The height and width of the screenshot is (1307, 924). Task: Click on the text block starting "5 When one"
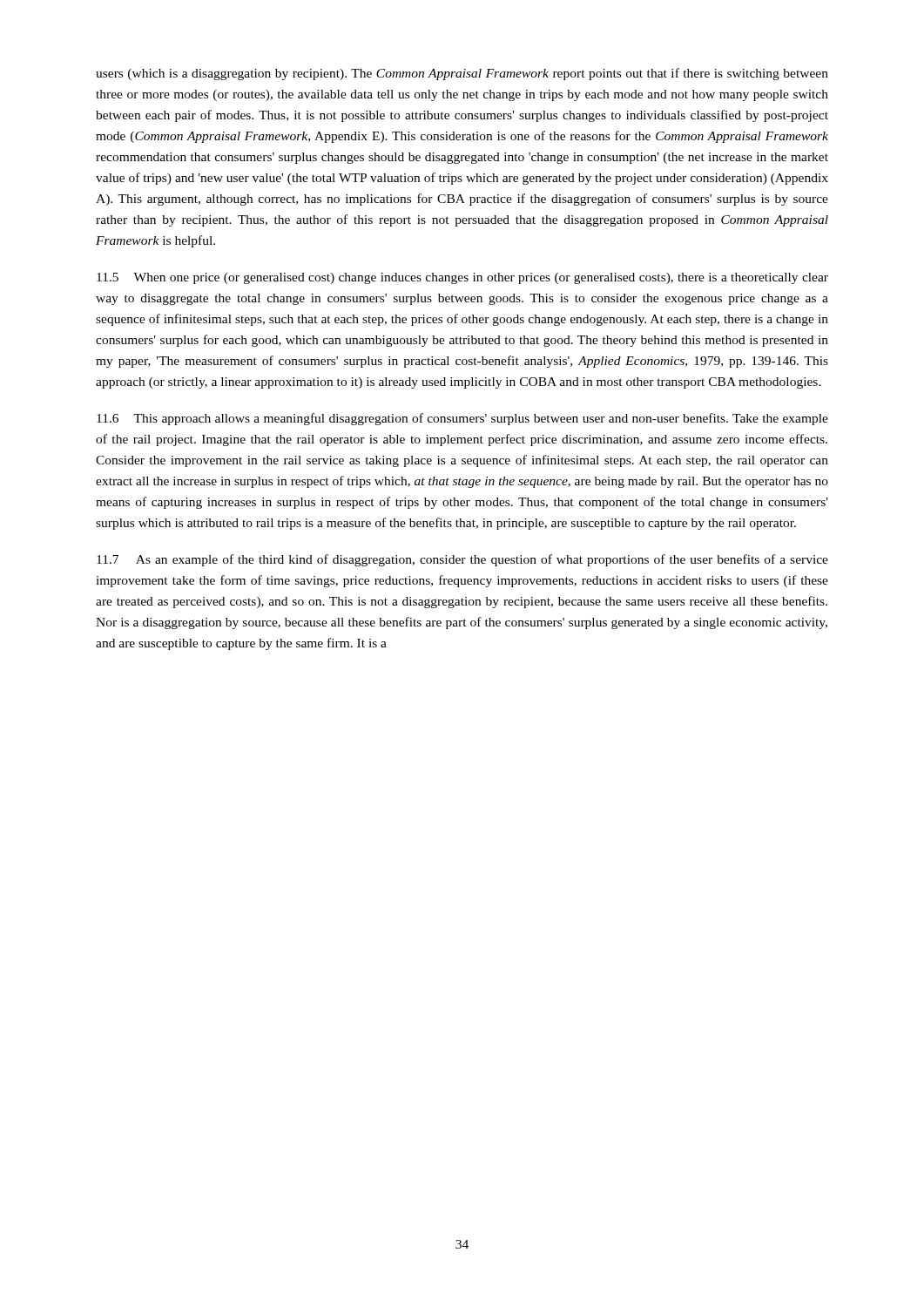462,329
